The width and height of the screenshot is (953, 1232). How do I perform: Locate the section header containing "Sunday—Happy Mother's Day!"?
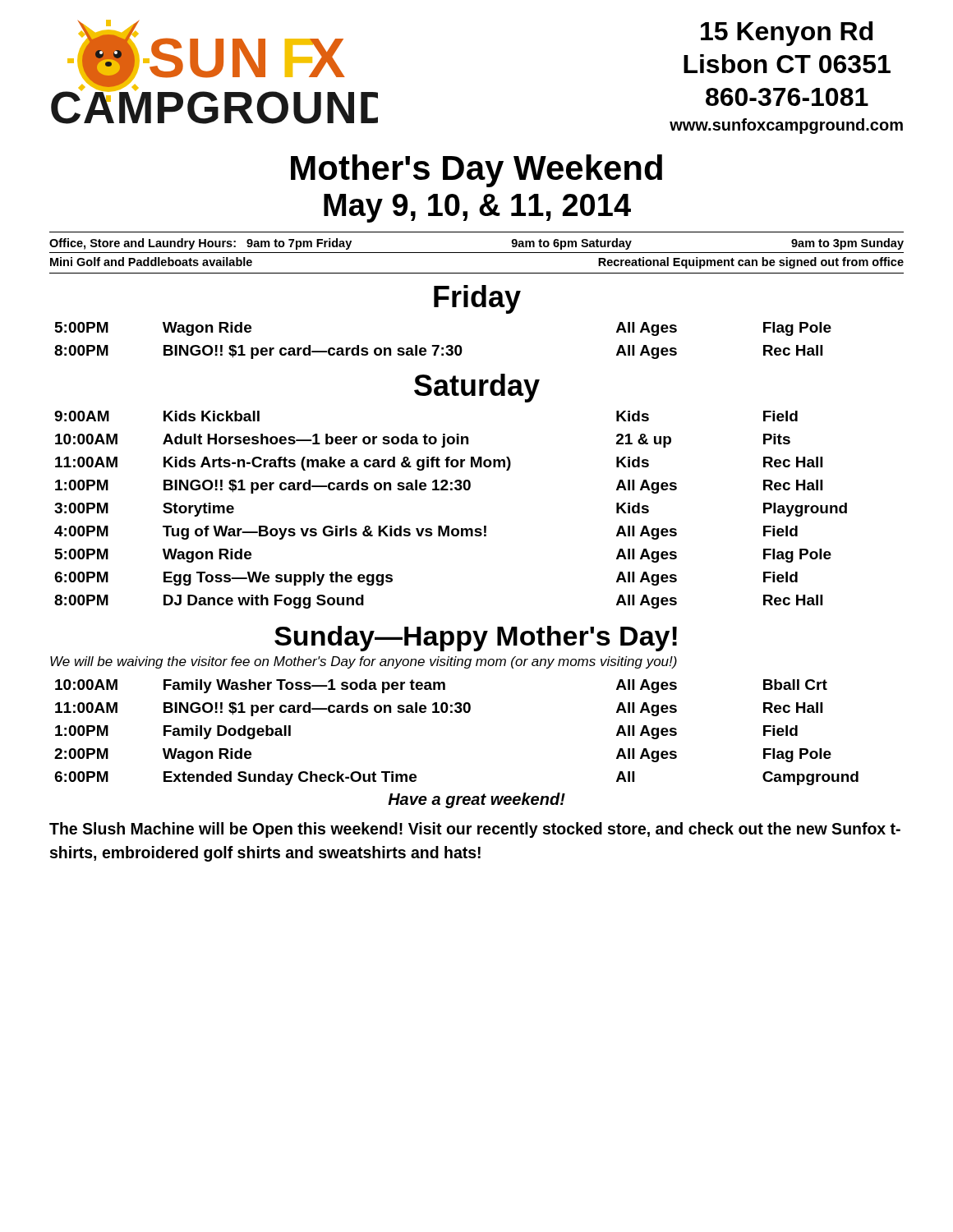476,636
